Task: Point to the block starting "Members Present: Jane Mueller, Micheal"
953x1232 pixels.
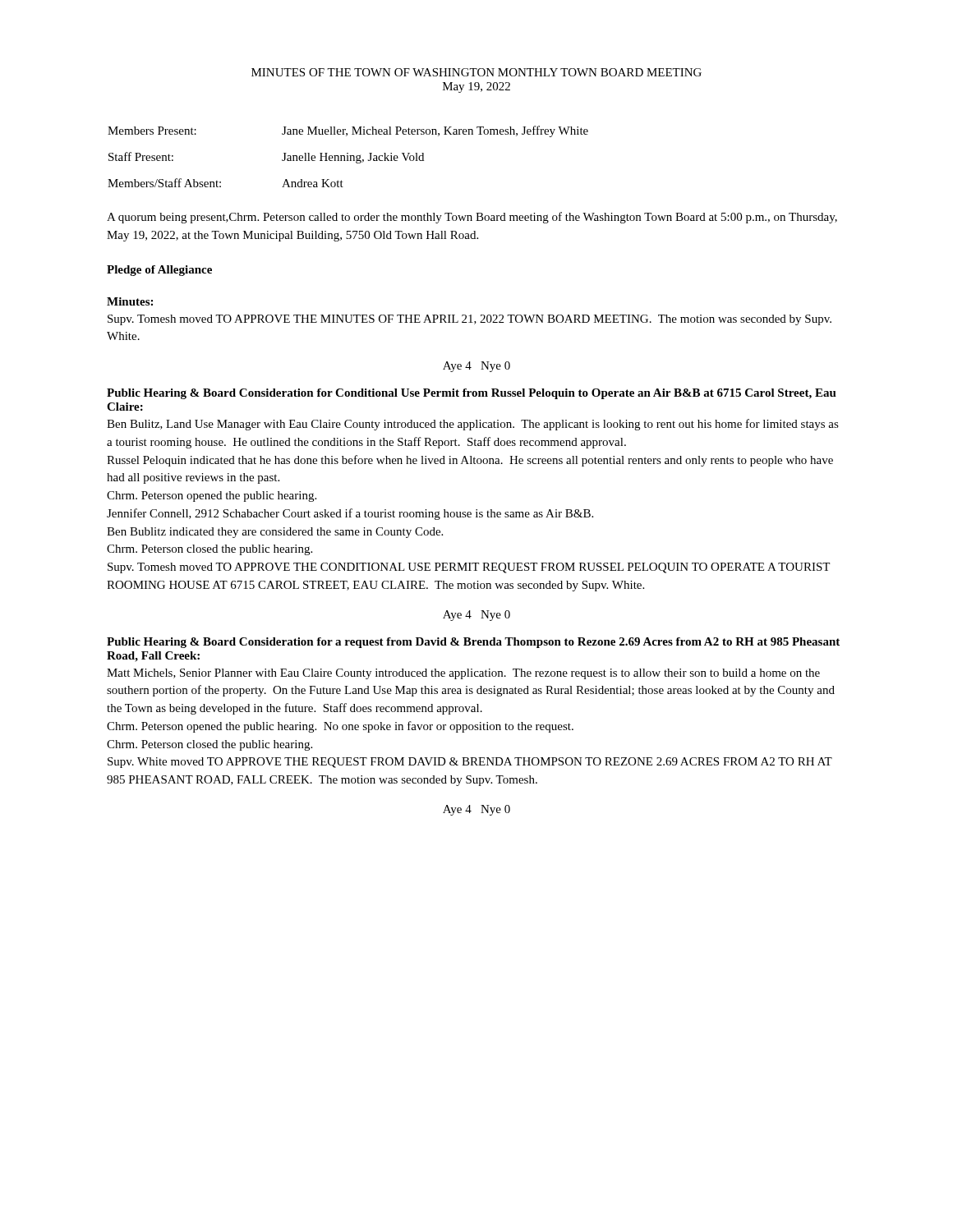Action: pos(348,131)
